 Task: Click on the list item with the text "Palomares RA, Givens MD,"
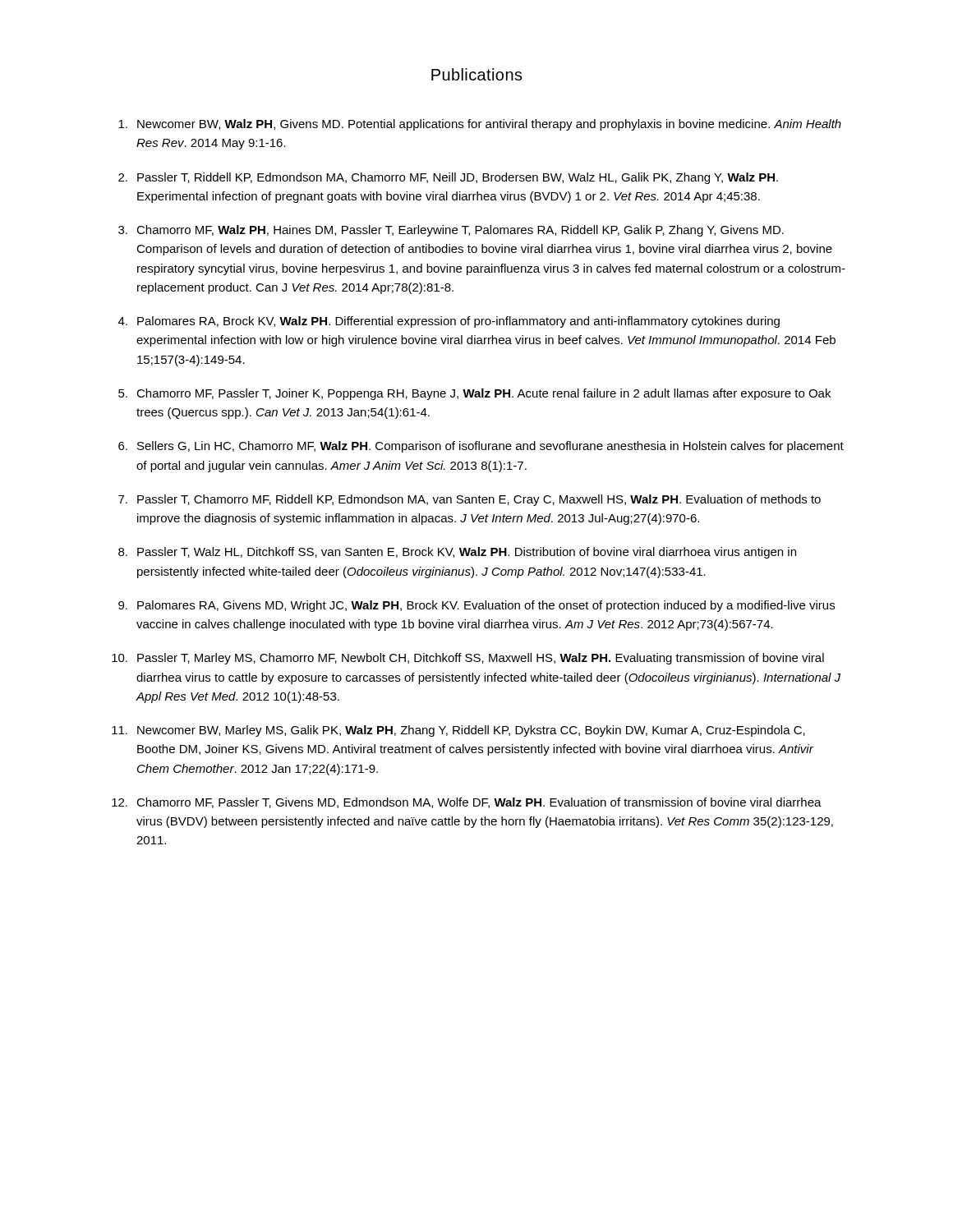pos(491,614)
